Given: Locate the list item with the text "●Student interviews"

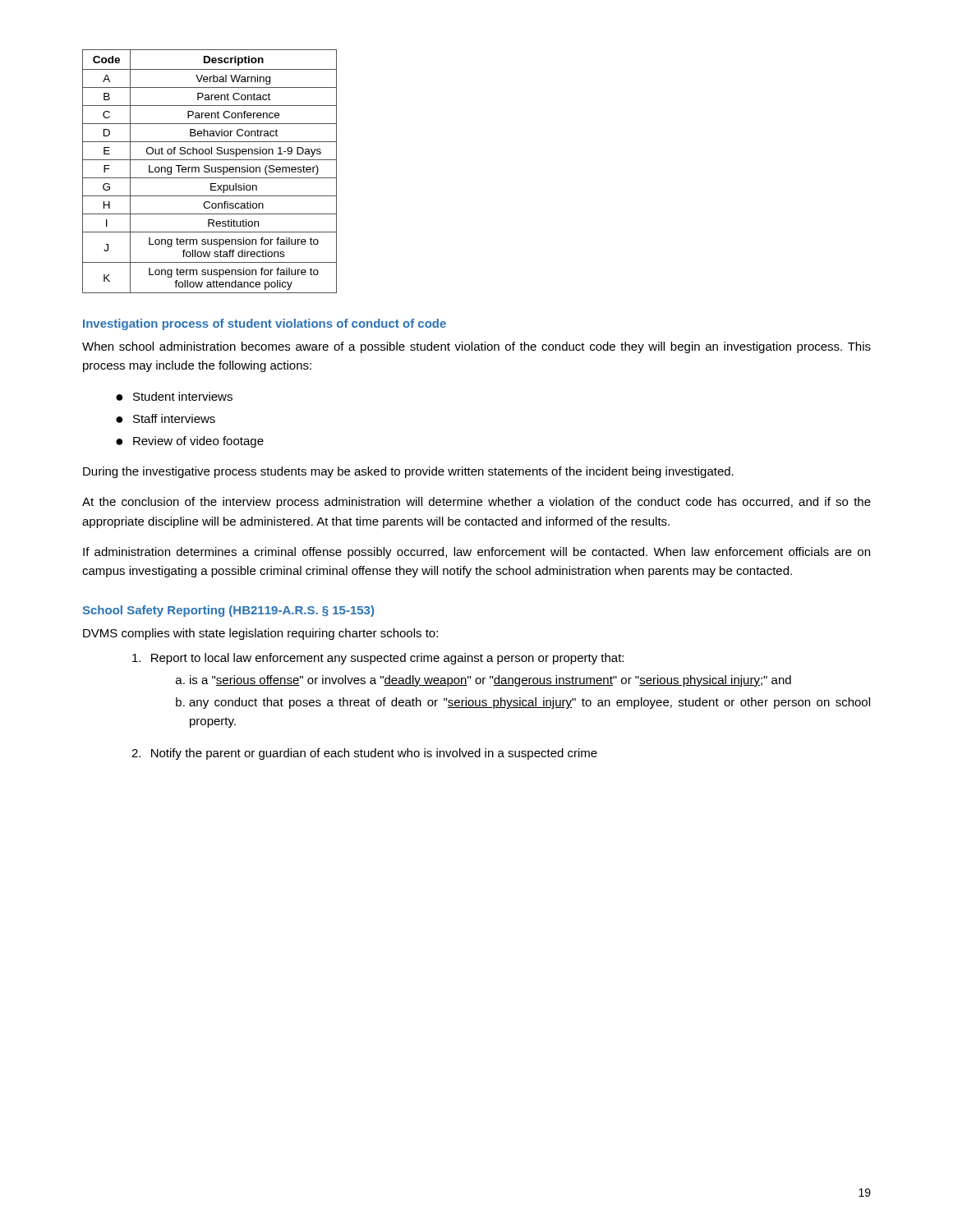Looking at the screenshot, I should pos(174,397).
